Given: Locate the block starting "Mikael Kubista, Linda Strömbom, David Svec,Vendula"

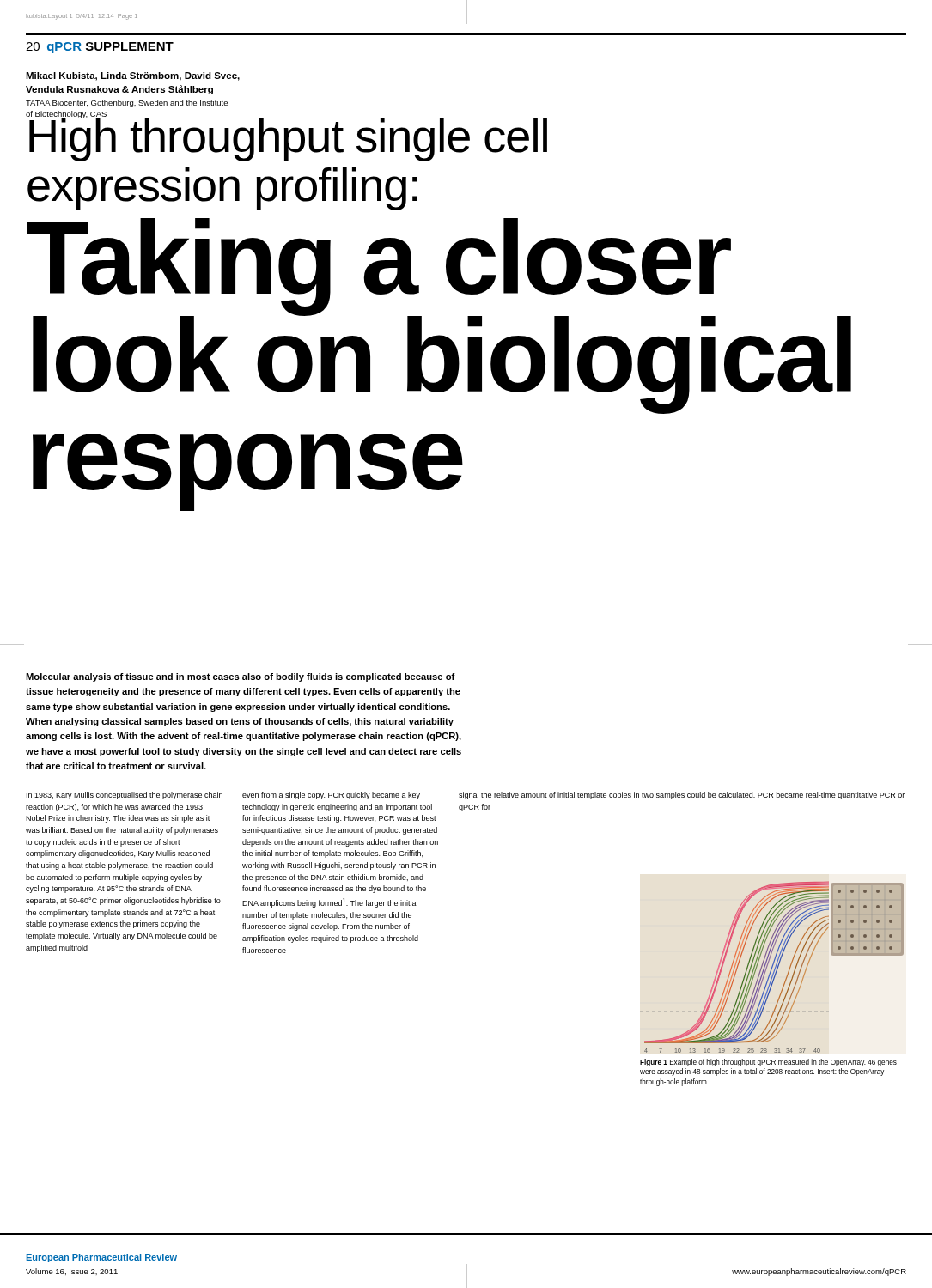Looking at the screenshot, I should click(x=223, y=94).
